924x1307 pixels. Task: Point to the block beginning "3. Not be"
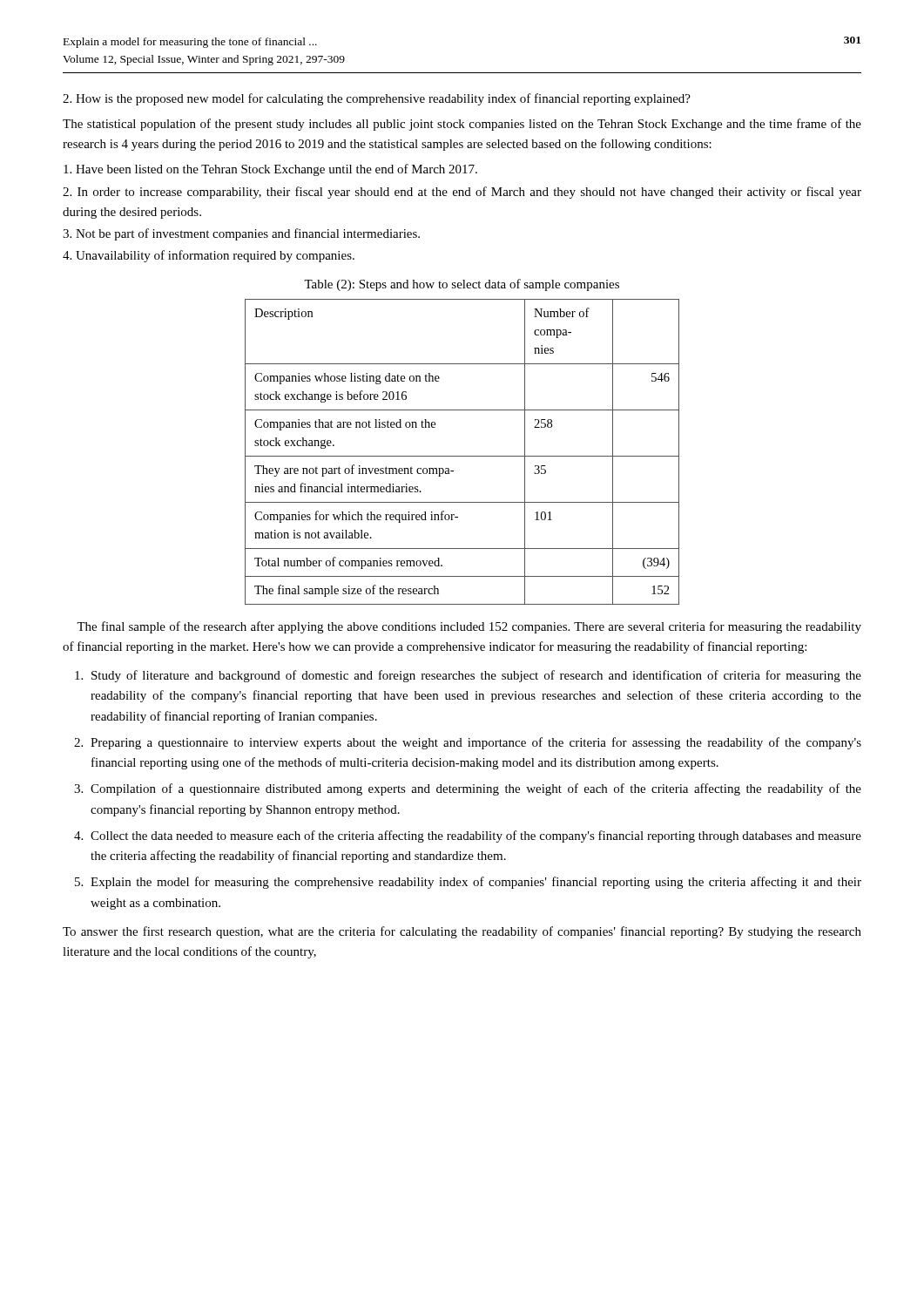point(242,233)
